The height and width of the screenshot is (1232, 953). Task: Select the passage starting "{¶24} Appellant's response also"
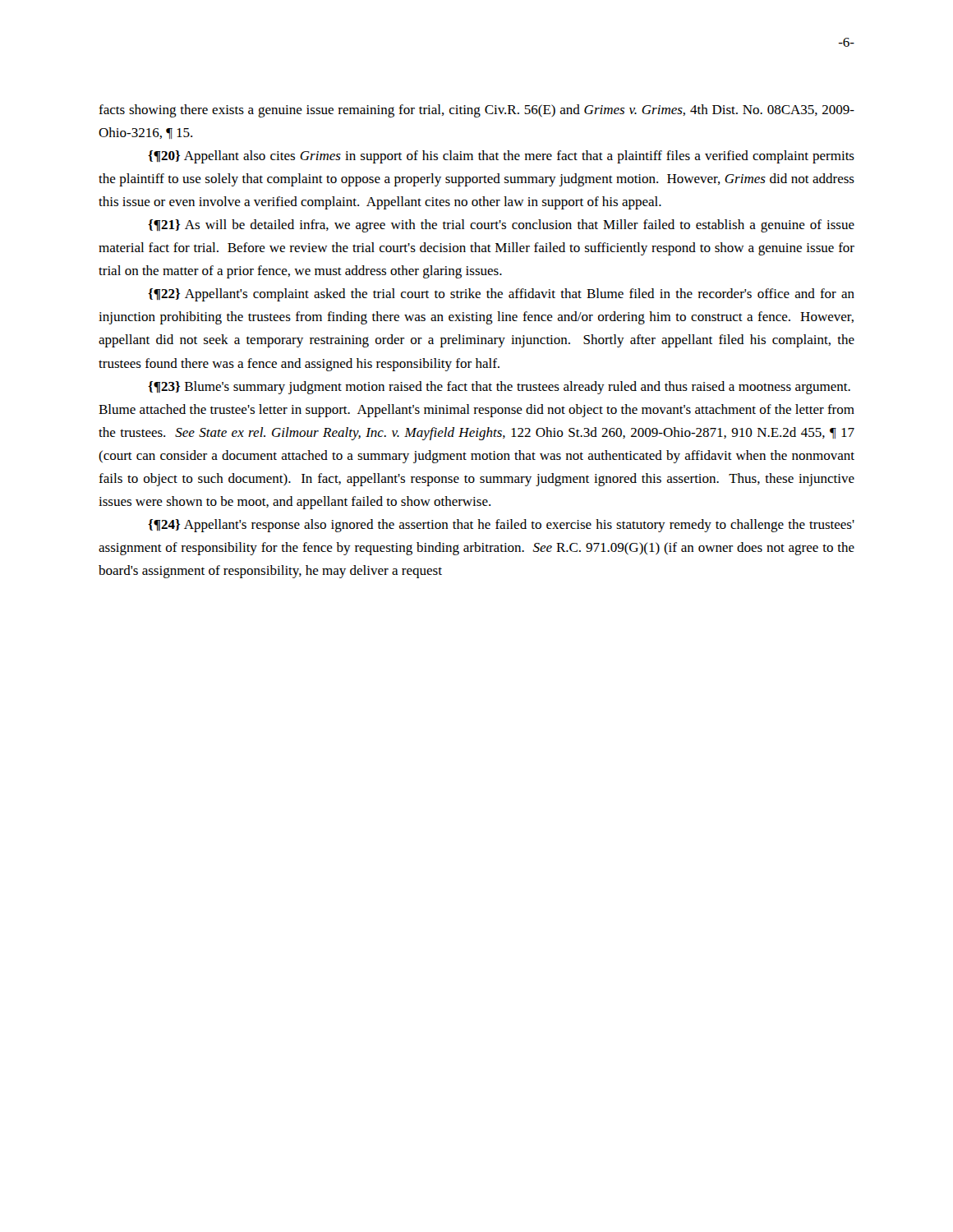pyautogui.click(x=476, y=547)
